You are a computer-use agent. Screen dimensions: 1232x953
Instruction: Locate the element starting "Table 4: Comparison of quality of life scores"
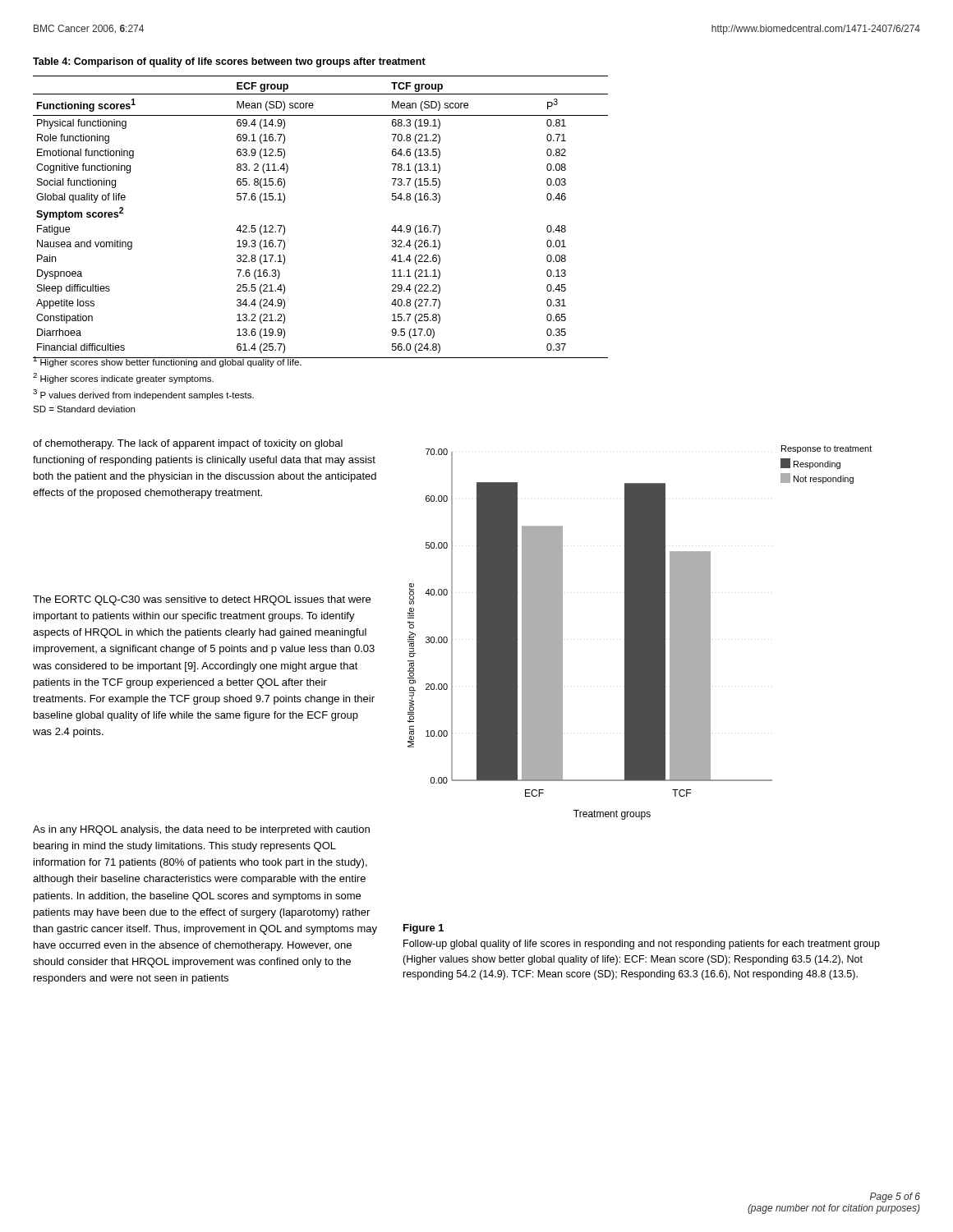(x=229, y=62)
